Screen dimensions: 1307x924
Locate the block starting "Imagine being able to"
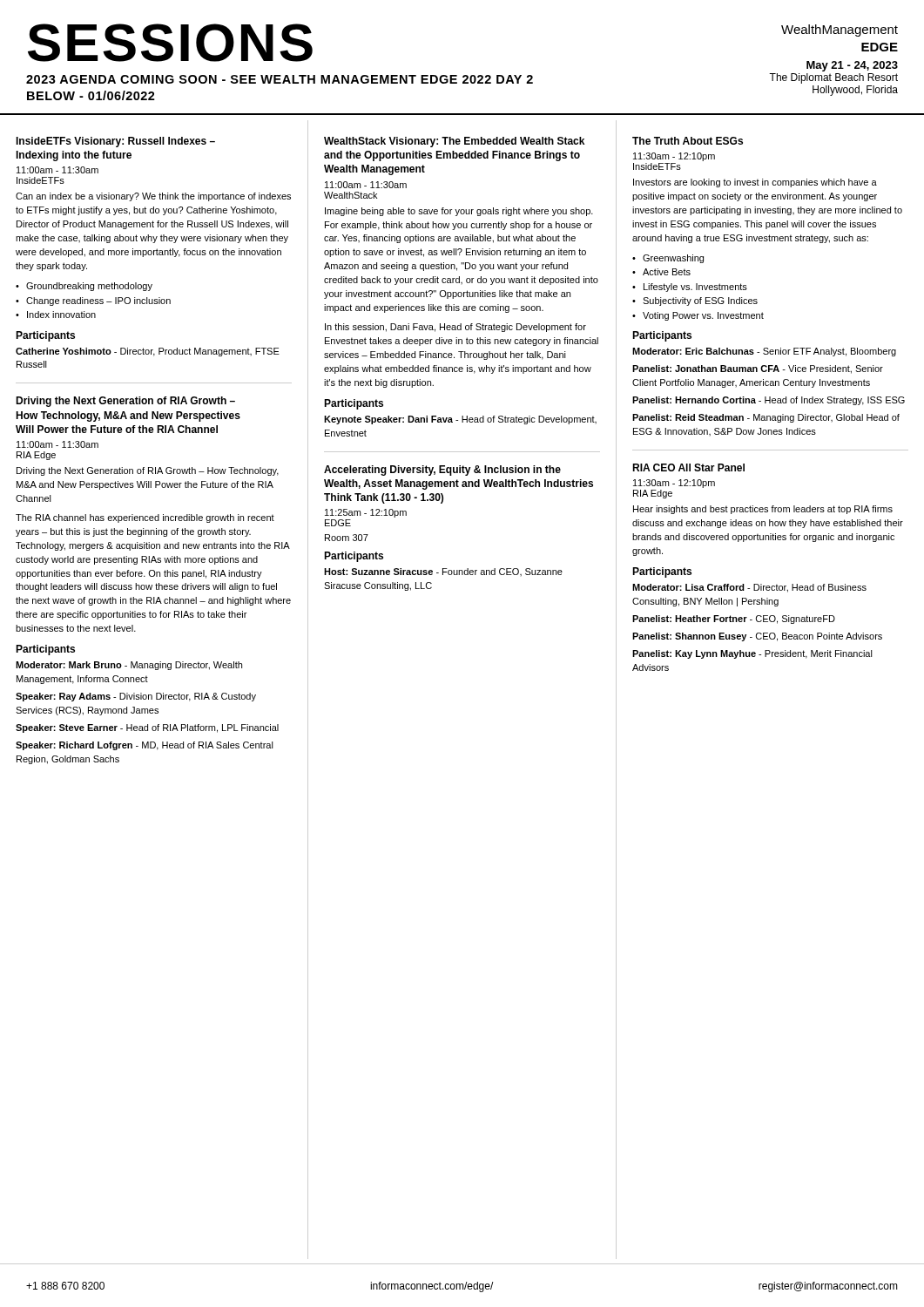point(461,259)
